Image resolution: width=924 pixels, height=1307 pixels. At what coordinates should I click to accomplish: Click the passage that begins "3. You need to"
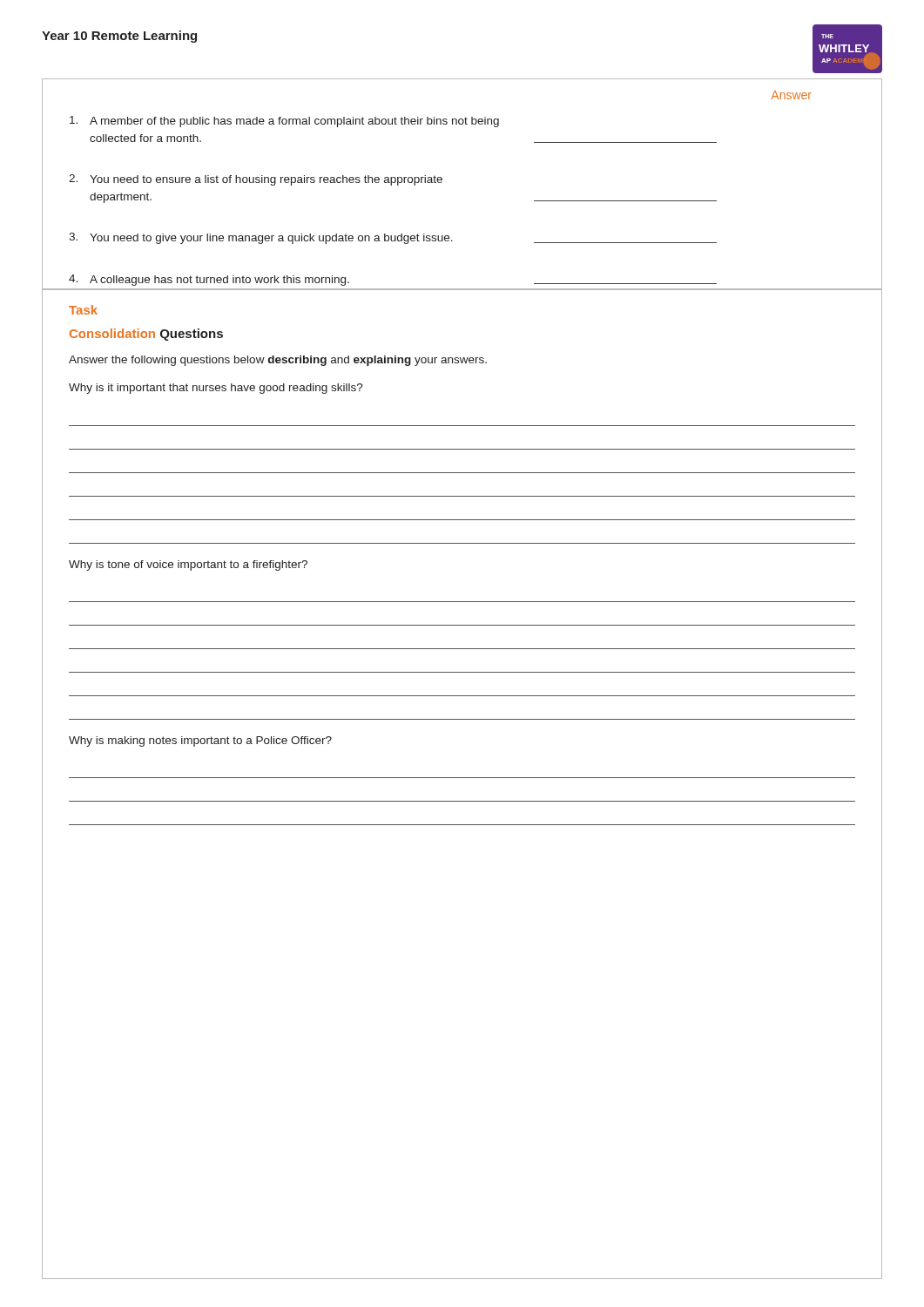pyautogui.click(x=393, y=238)
